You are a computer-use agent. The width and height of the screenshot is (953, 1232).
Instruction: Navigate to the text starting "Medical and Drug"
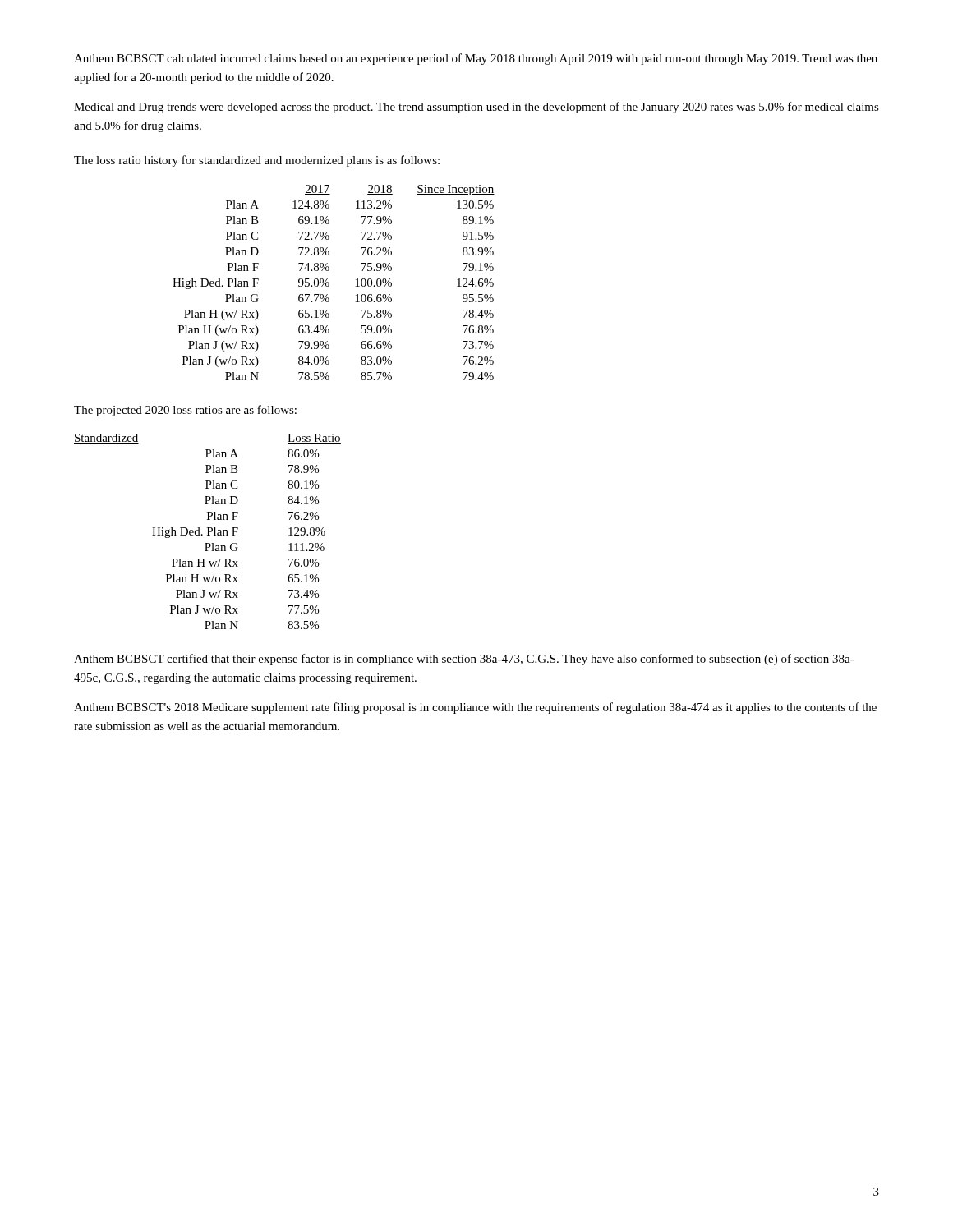[476, 116]
